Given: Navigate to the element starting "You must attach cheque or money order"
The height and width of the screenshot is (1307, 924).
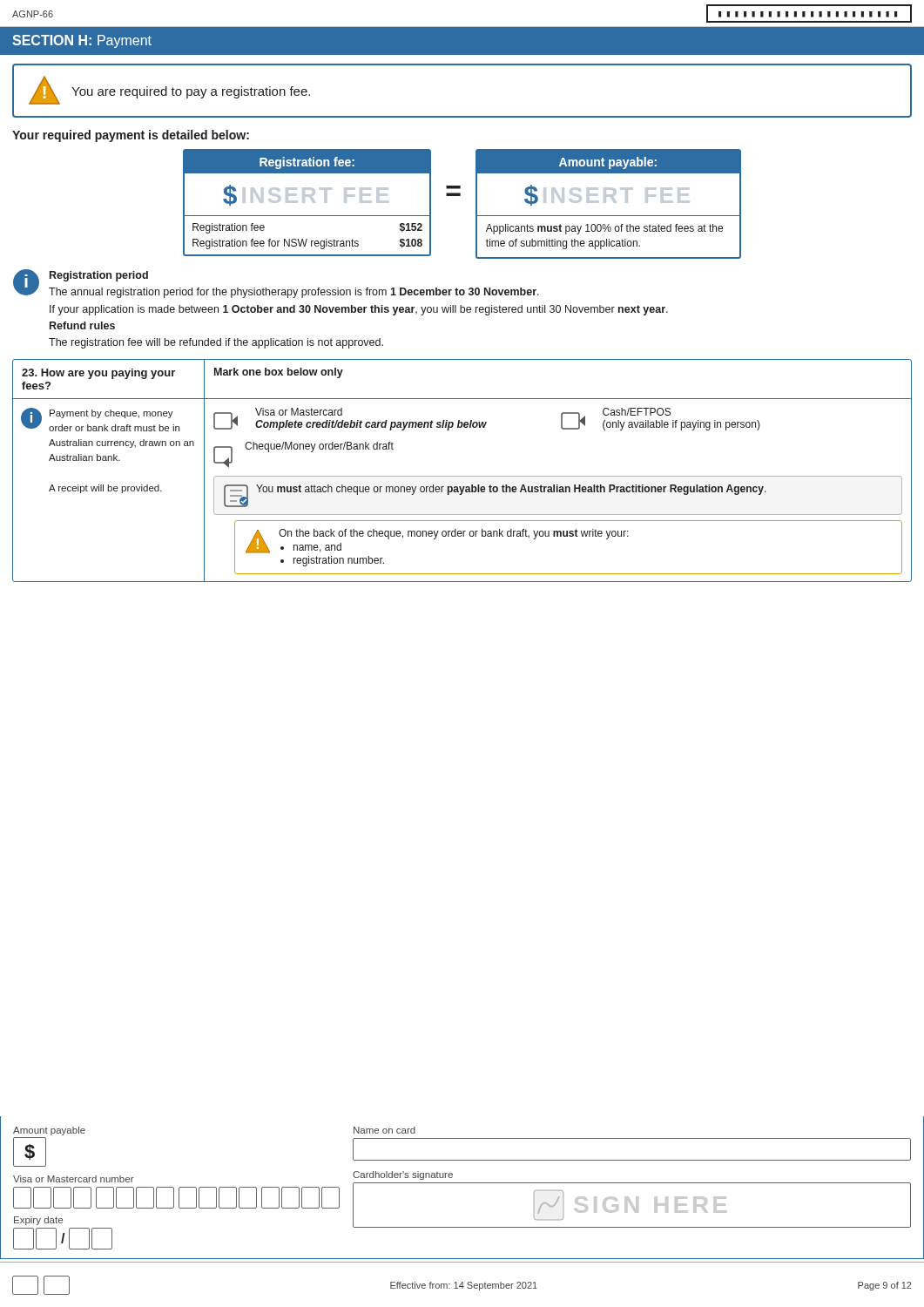Looking at the screenshot, I should coord(495,495).
